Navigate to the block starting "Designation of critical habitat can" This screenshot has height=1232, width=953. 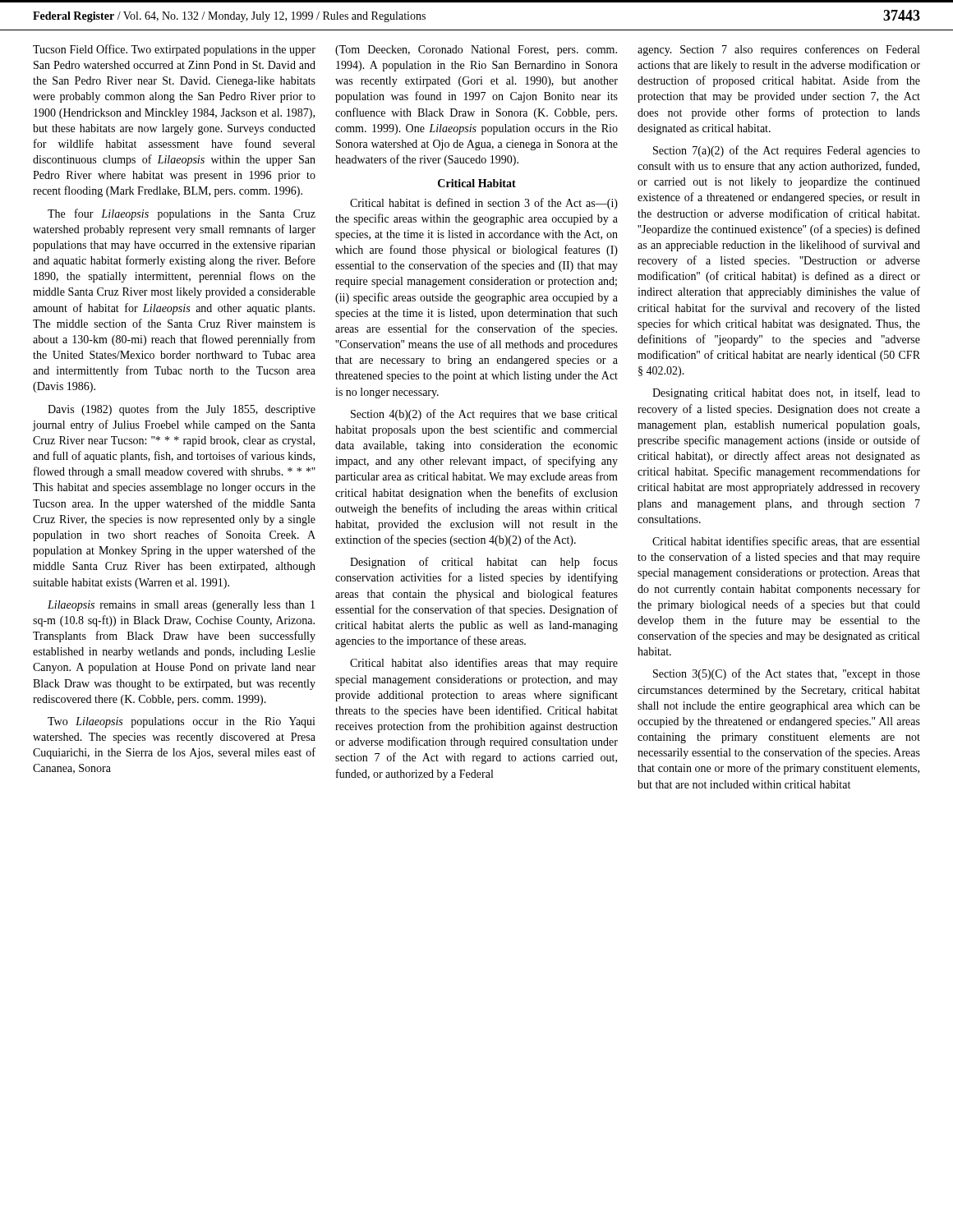pyautogui.click(x=476, y=602)
